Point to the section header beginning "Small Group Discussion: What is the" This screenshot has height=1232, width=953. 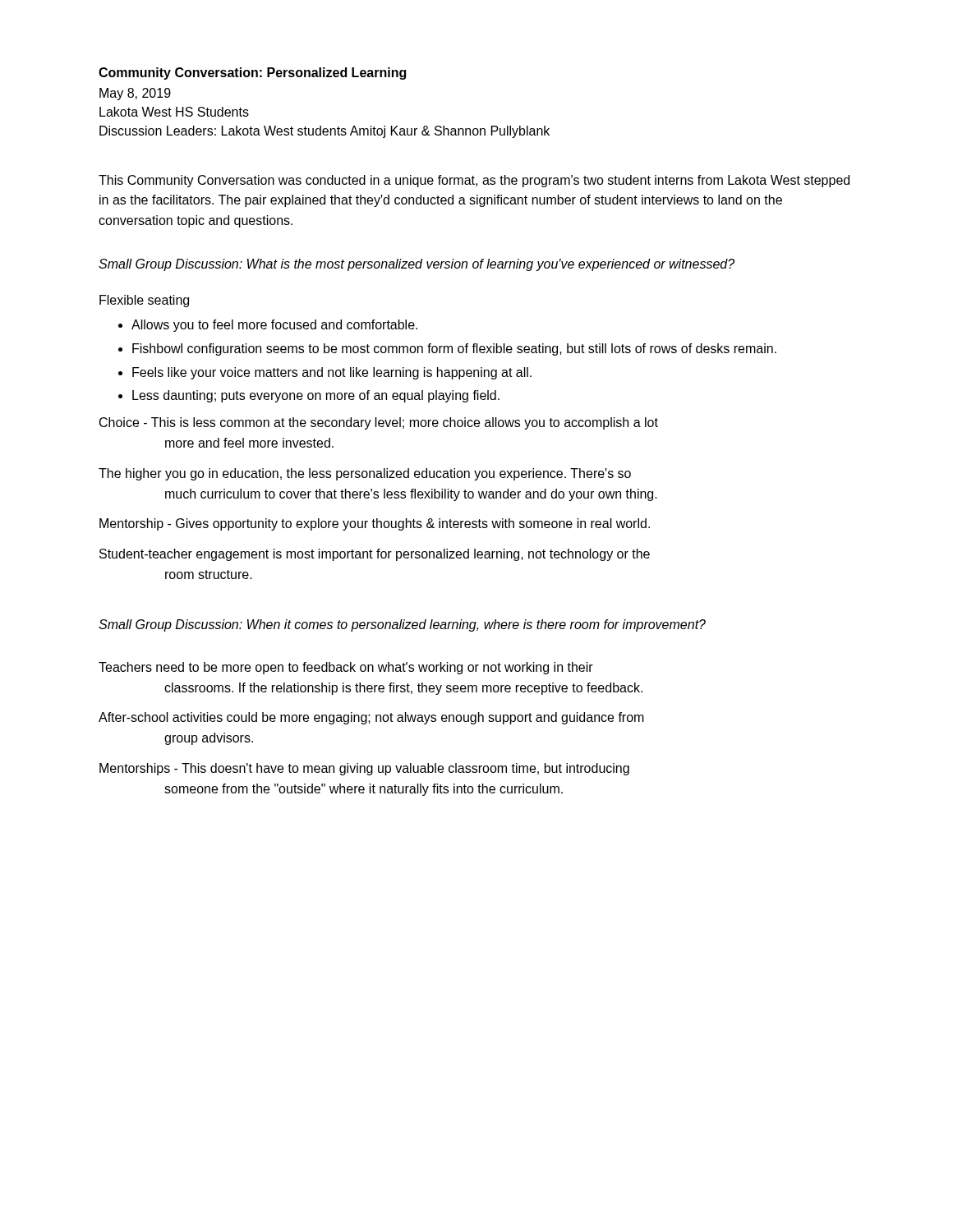pos(417,264)
